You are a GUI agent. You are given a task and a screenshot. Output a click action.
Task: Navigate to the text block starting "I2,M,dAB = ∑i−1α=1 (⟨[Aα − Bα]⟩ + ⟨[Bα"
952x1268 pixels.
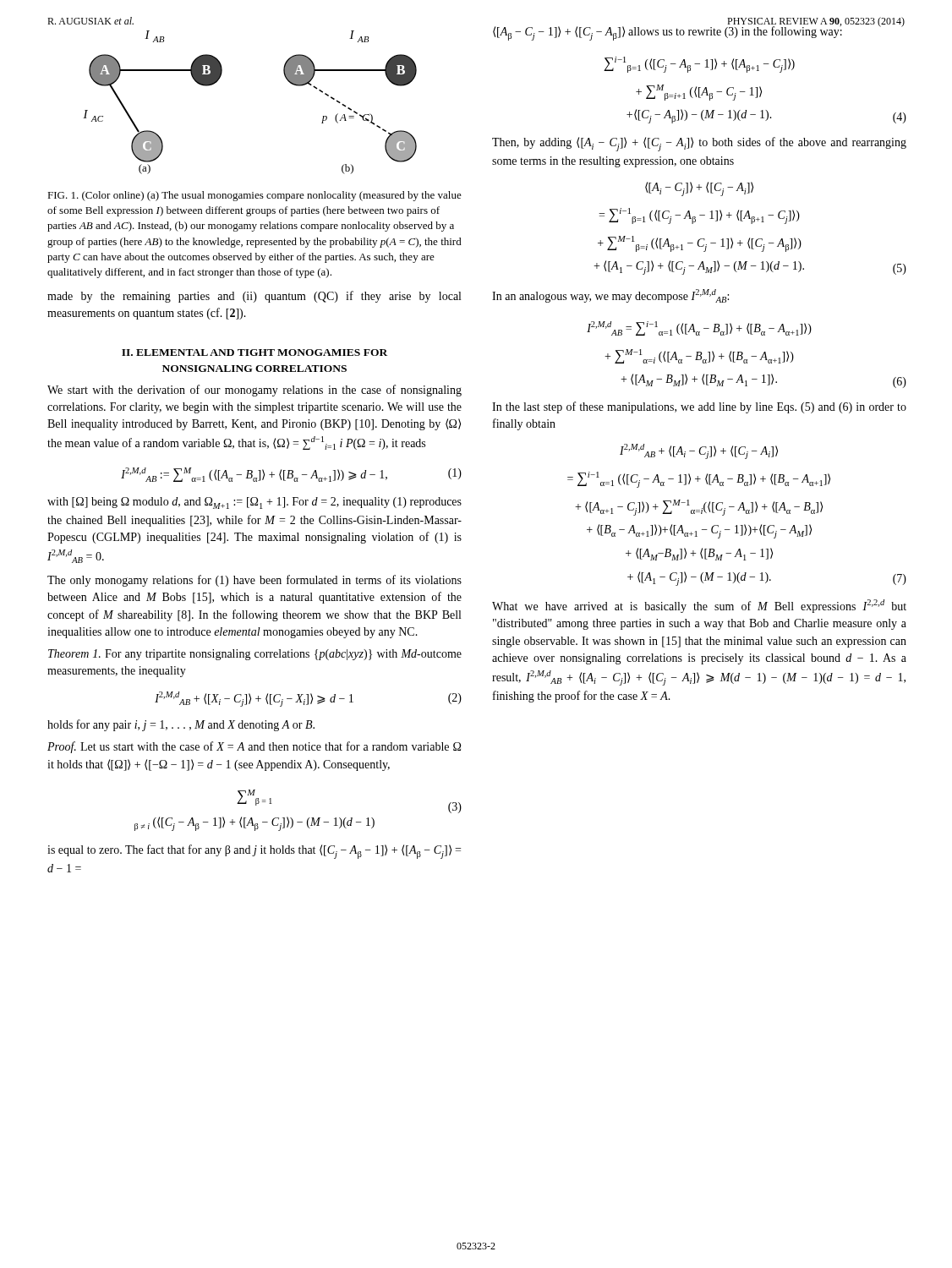pyautogui.click(x=699, y=353)
